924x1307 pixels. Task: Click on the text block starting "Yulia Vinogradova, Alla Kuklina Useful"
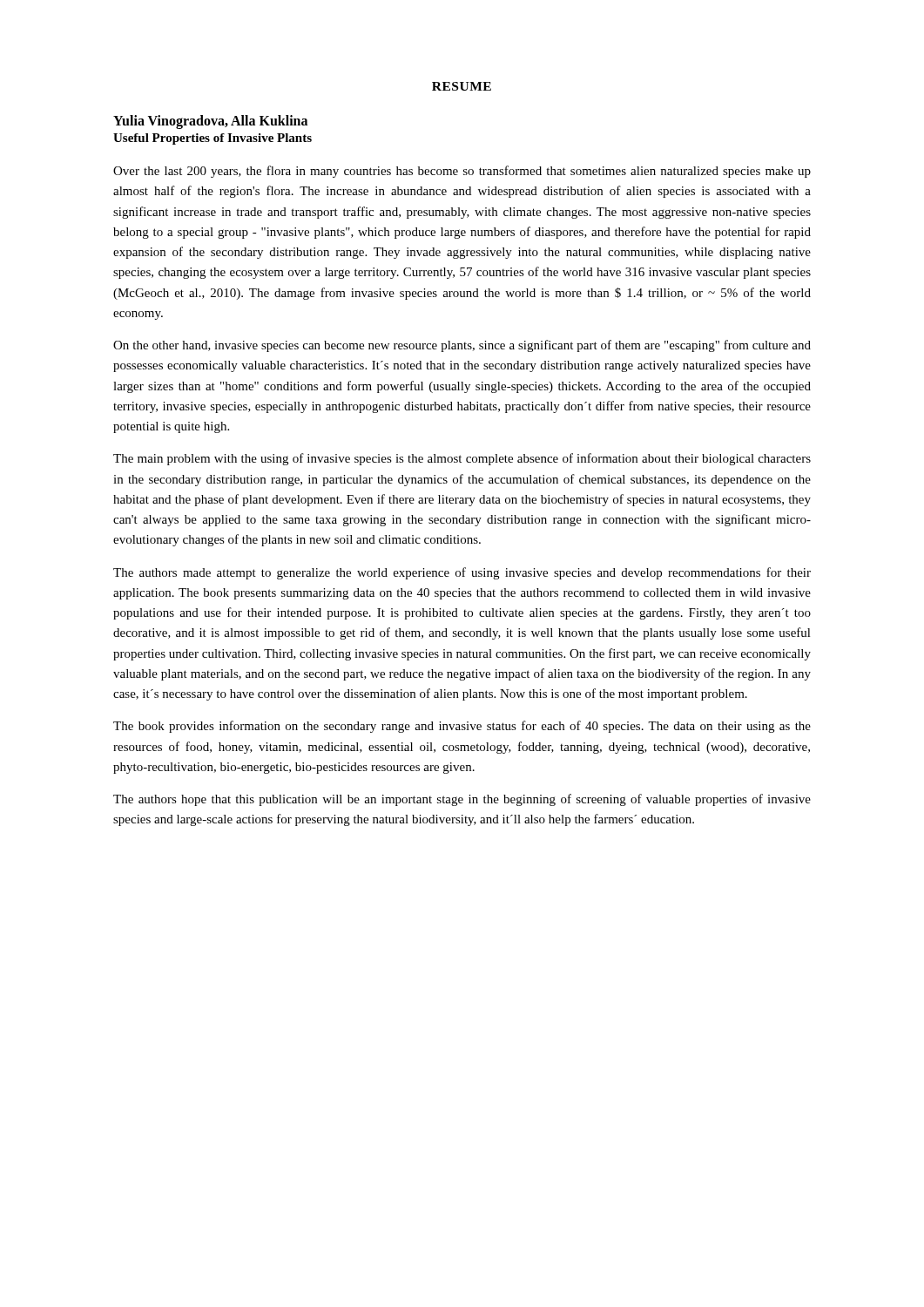(x=210, y=122)
